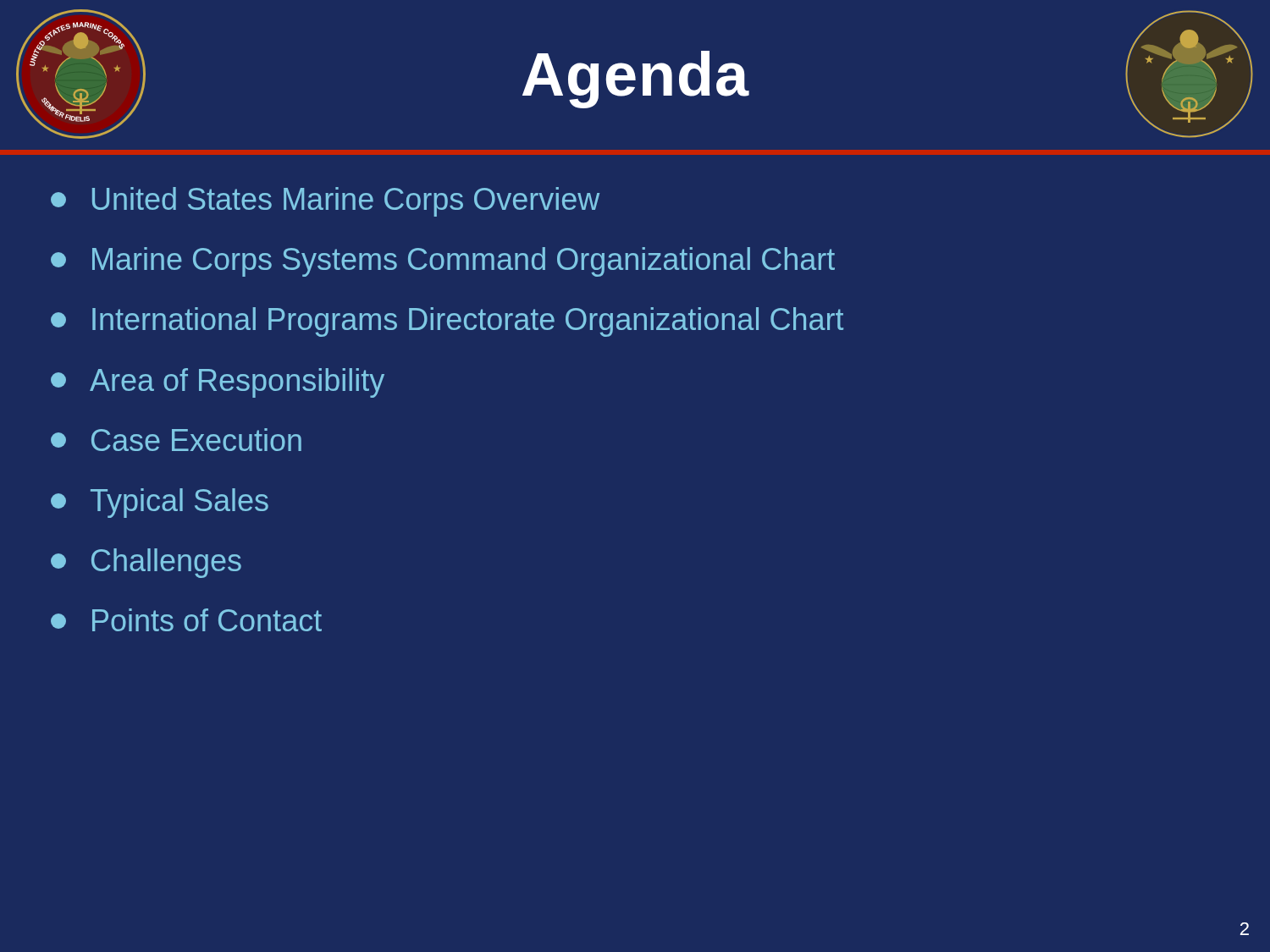
Task: Click on the list item that says "United States Marine Corps Overview"
Action: (325, 199)
